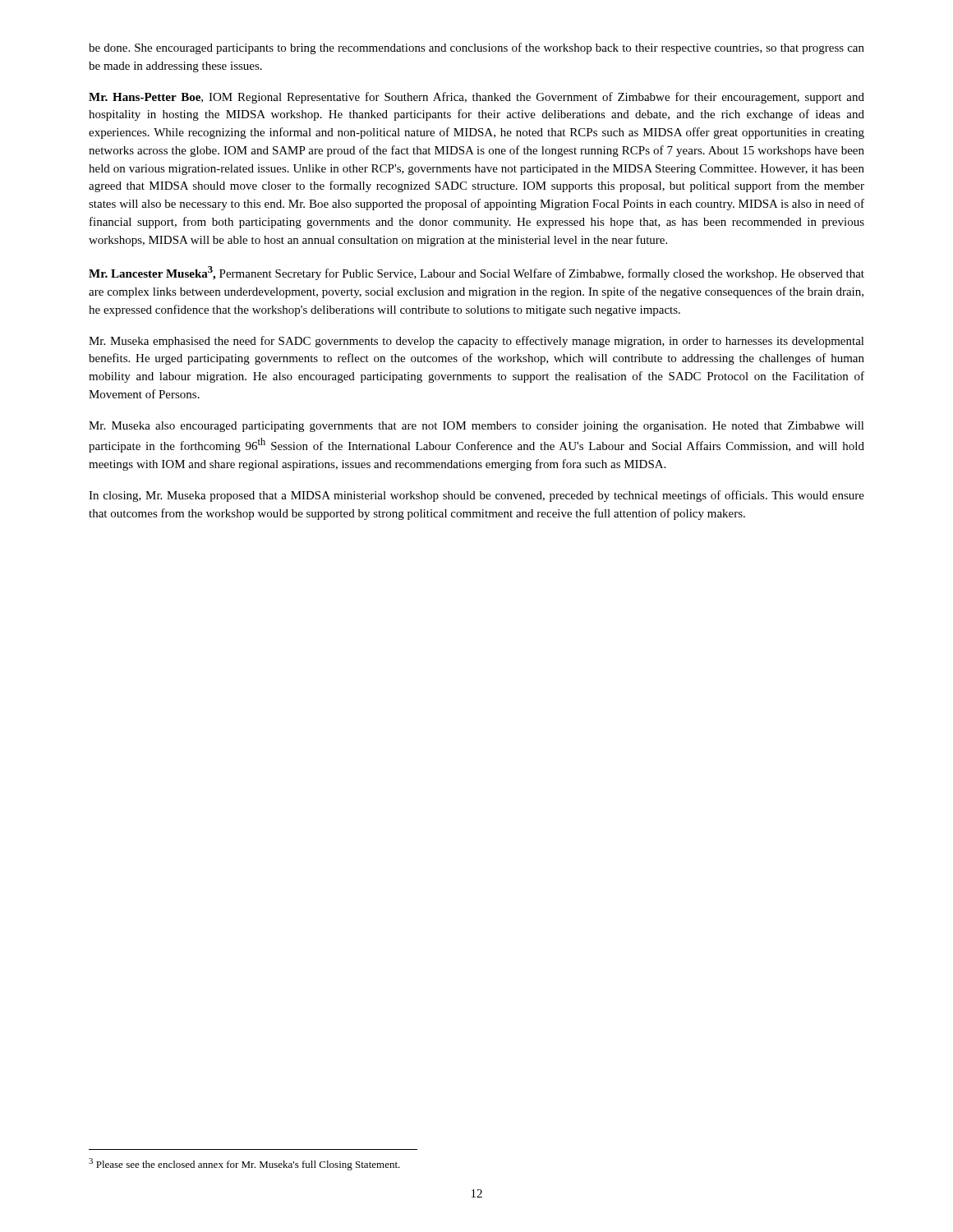953x1232 pixels.
Task: Click on the text block that reads "Mr. Museka also encouraged participating governments that are"
Action: click(x=476, y=445)
